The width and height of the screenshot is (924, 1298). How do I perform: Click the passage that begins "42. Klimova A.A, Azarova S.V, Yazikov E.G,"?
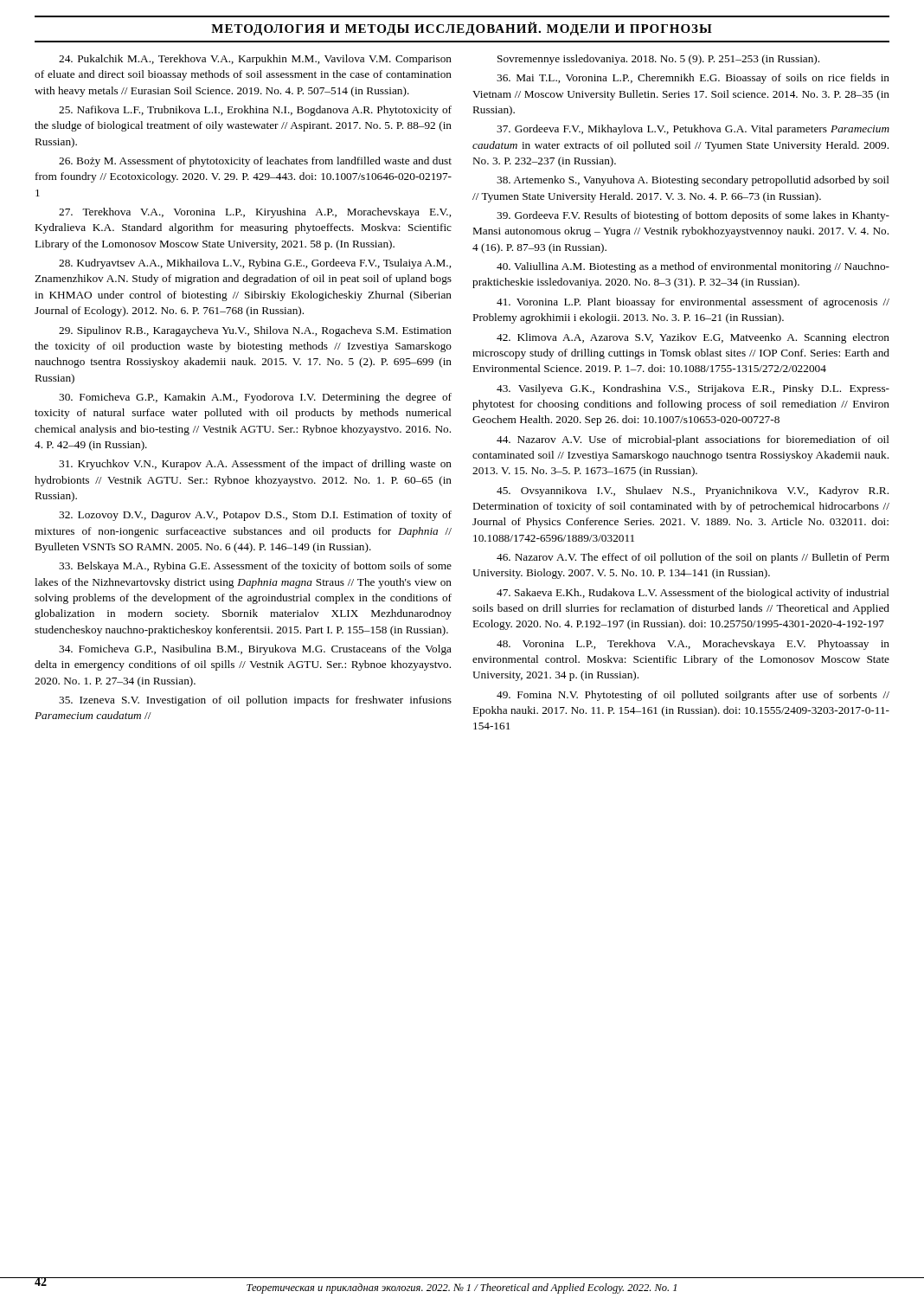681,352
